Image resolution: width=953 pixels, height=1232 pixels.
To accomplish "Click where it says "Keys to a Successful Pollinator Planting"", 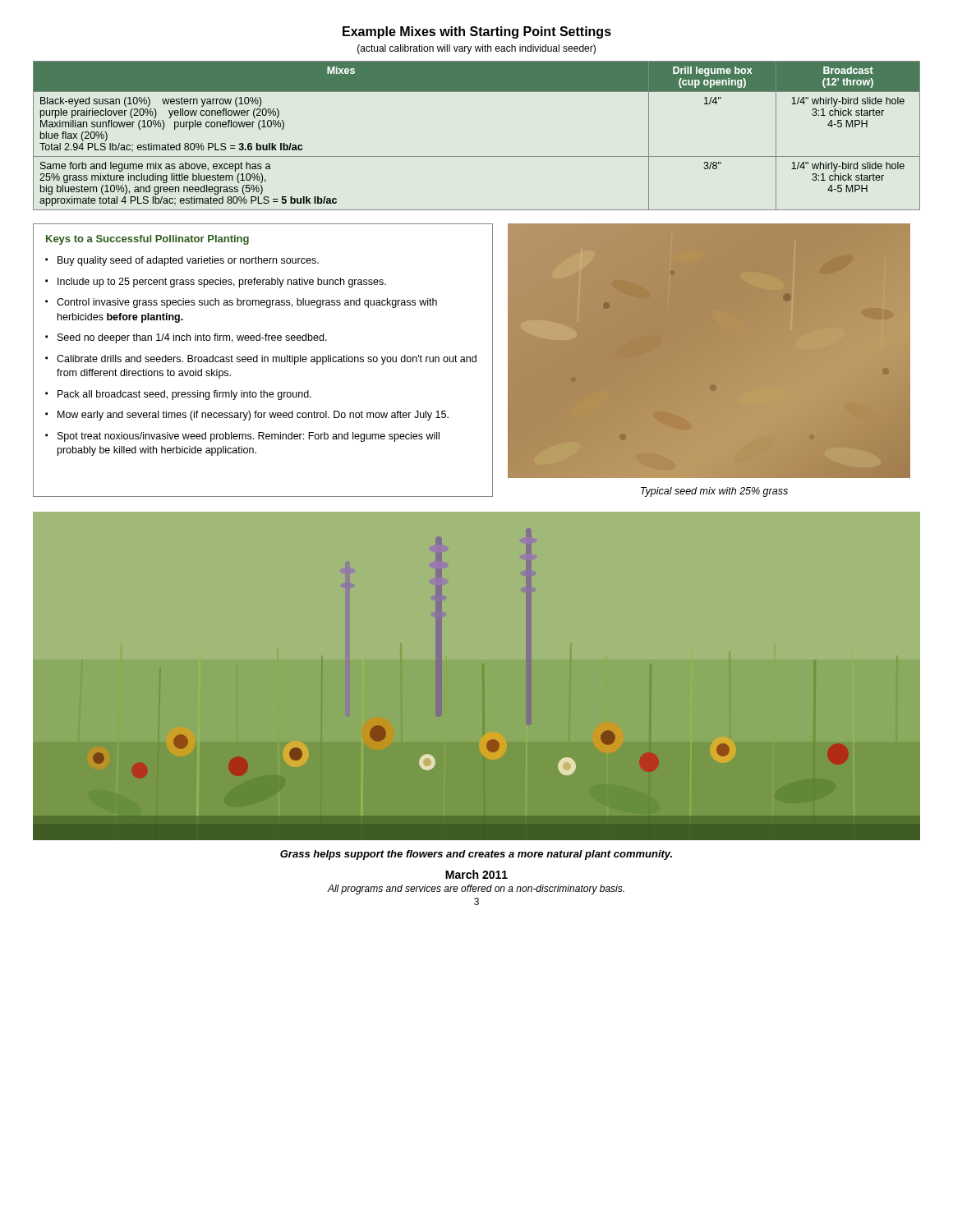I will pyautogui.click(x=147, y=239).
